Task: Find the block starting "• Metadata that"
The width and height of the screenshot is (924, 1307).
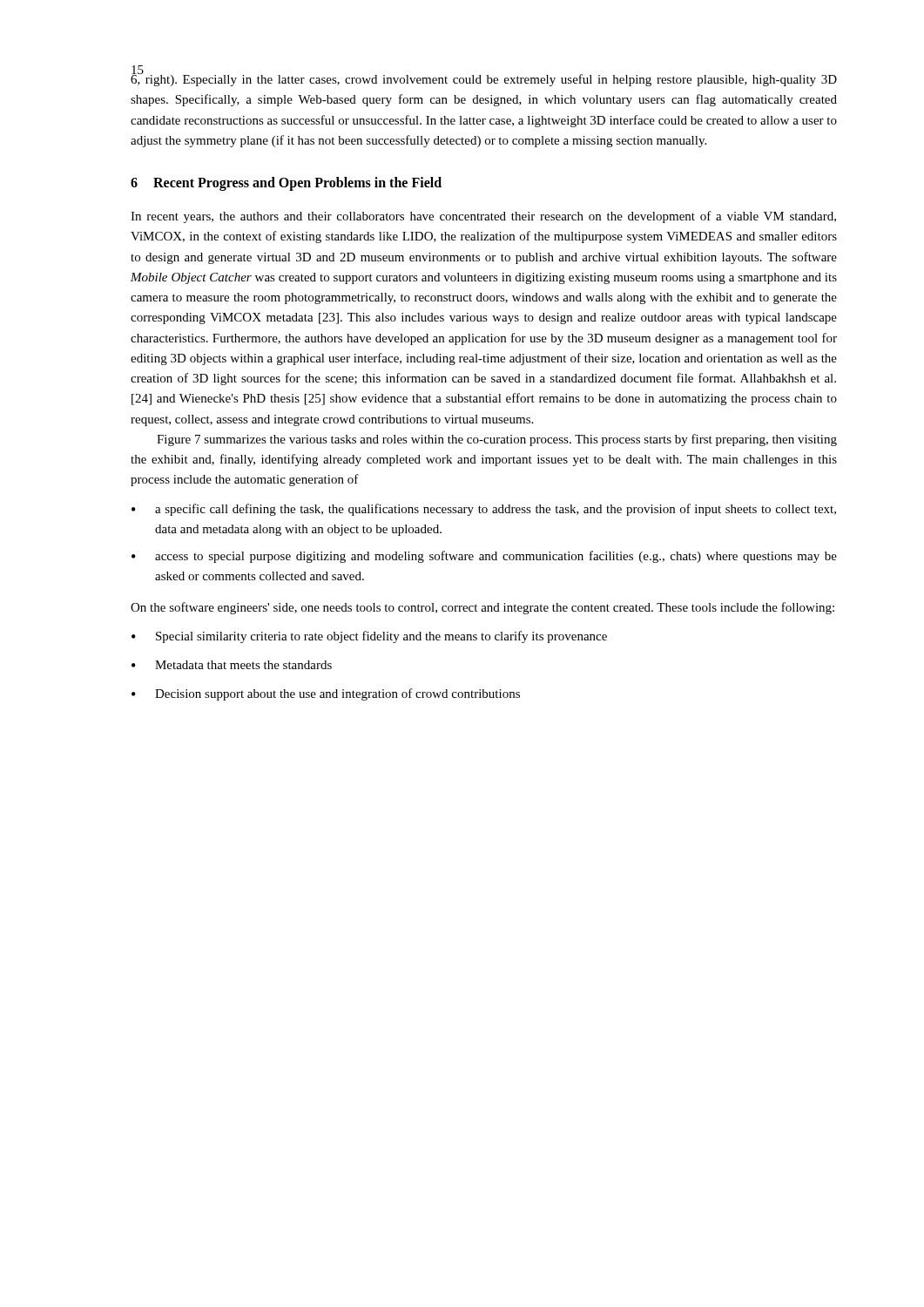Action: pos(232,665)
